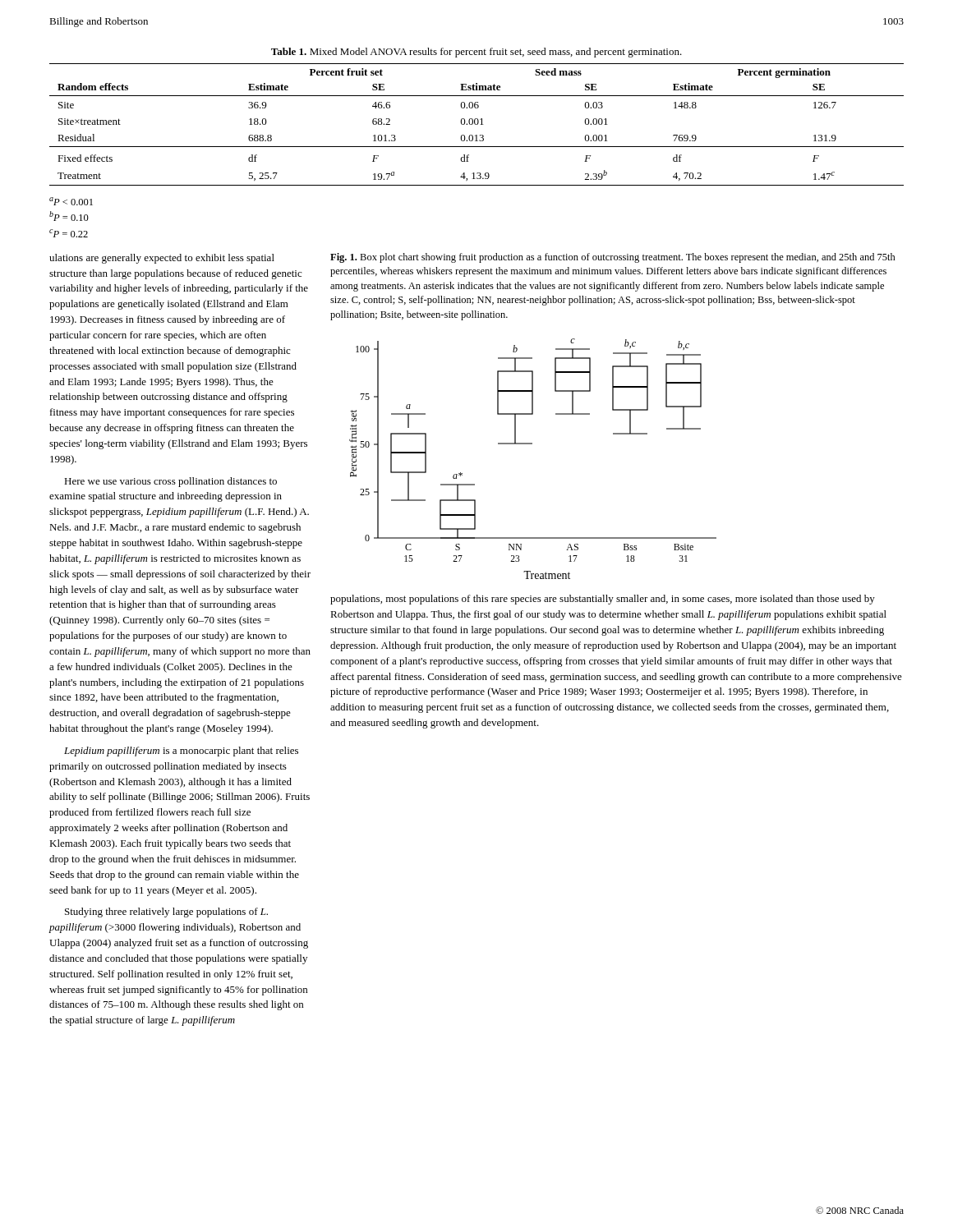
Task: Select the text block that says "Lepidium papilliferum is a monocarpic"
Action: (181, 821)
